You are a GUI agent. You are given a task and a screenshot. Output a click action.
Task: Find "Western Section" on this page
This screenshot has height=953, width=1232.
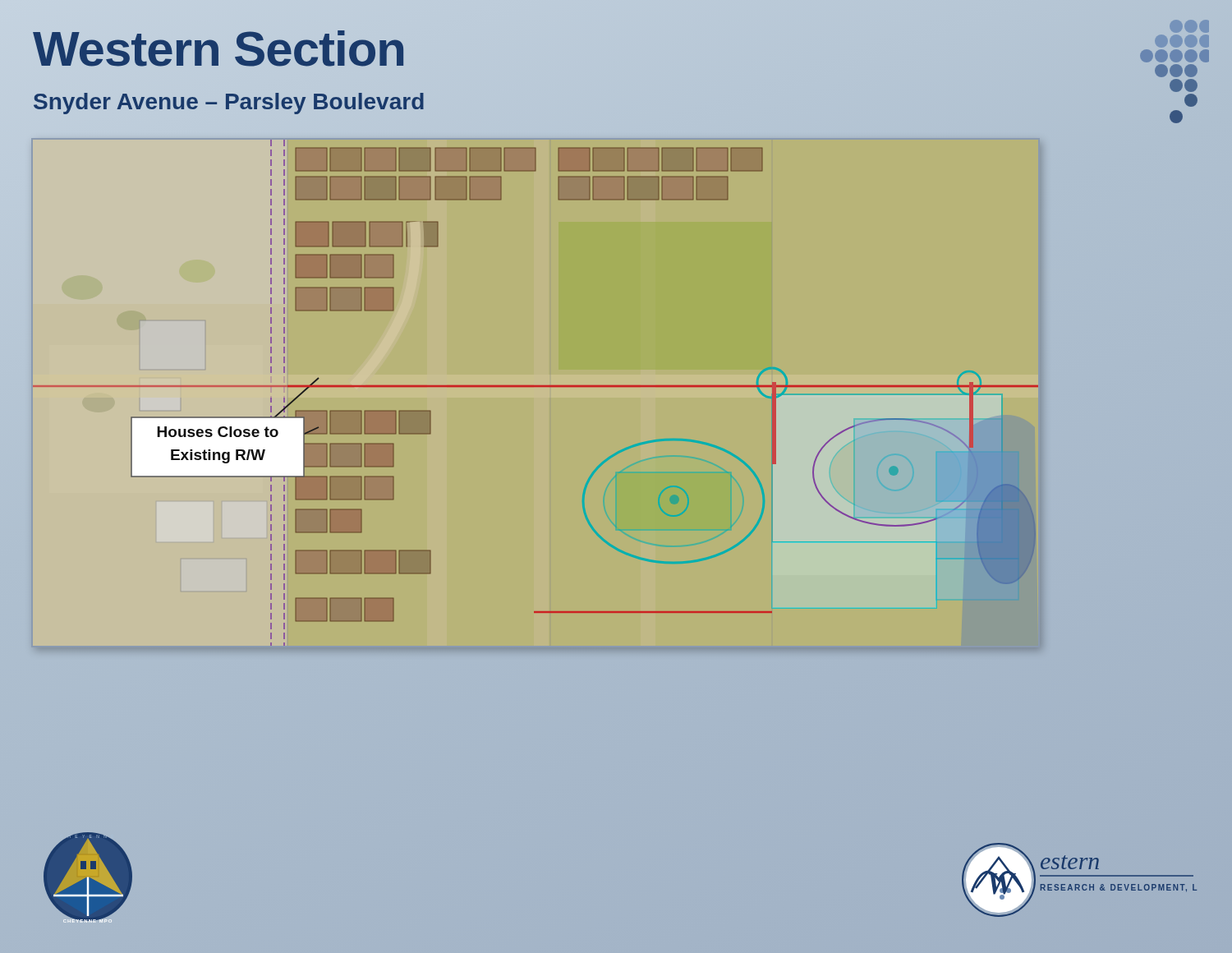[219, 49]
